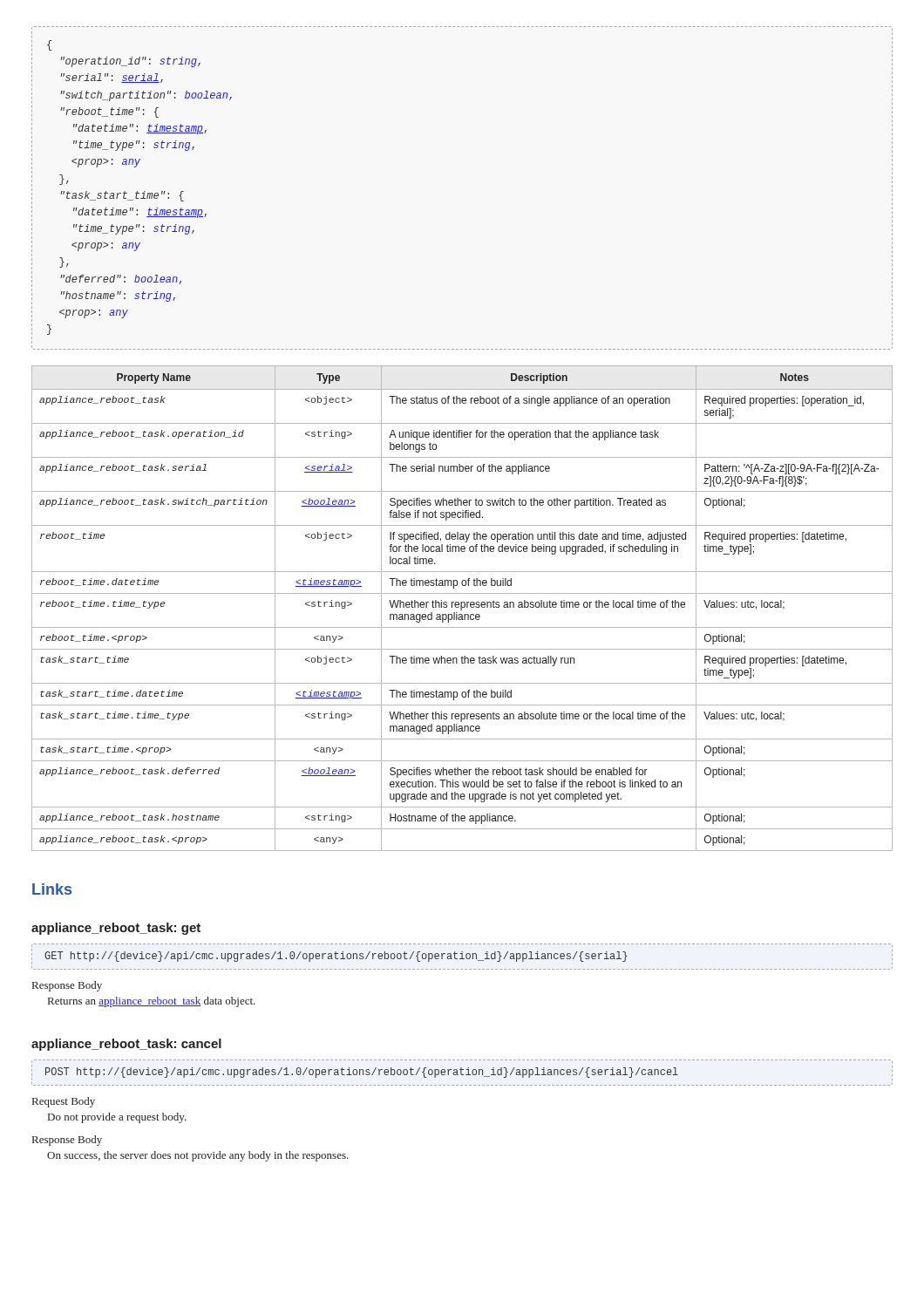This screenshot has height=1308, width=924.
Task: Find a table
Action: click(x=462, y=609)
